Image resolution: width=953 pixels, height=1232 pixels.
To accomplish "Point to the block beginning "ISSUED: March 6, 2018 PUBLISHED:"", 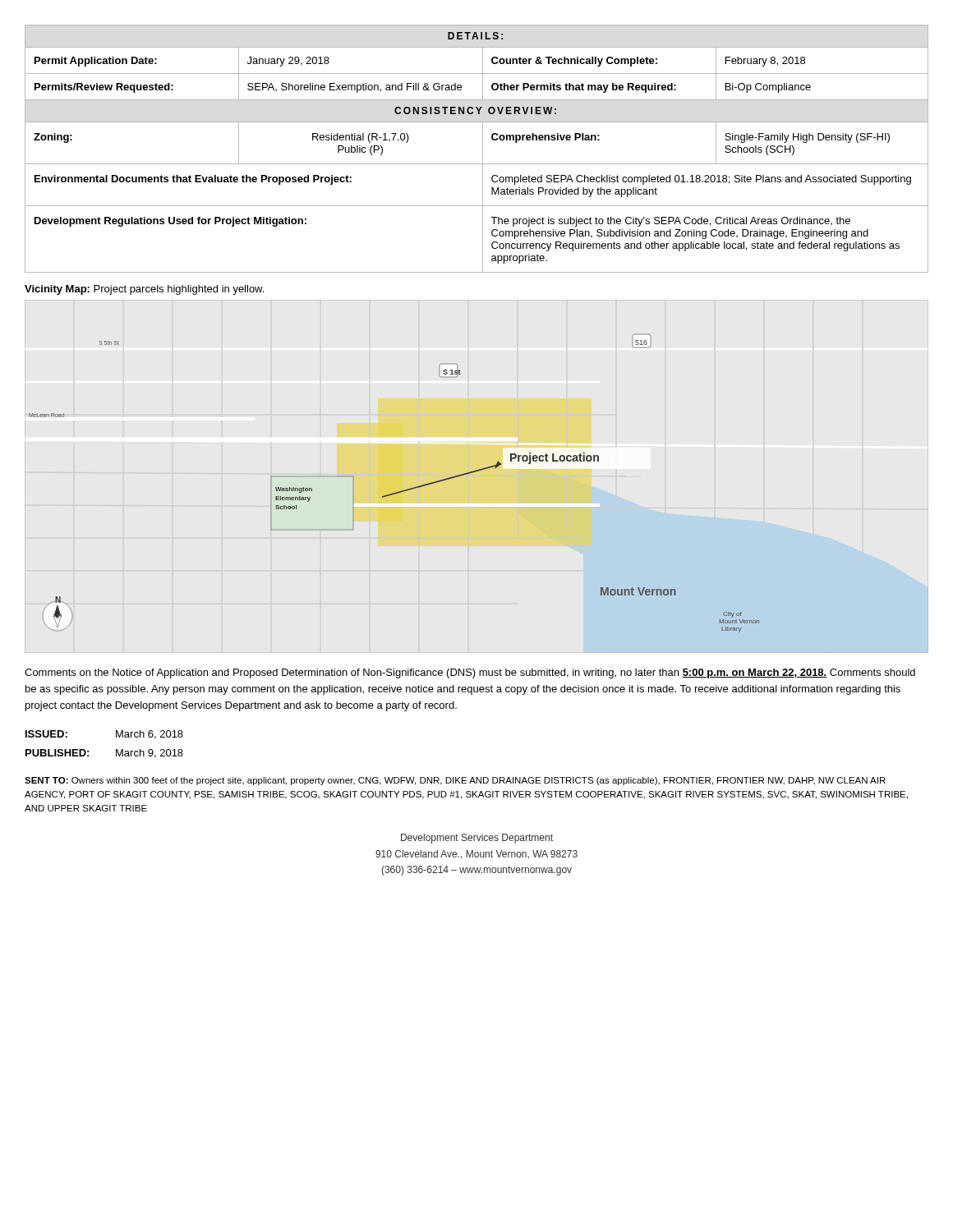I will pyautogui.click(x=42, y=735).
